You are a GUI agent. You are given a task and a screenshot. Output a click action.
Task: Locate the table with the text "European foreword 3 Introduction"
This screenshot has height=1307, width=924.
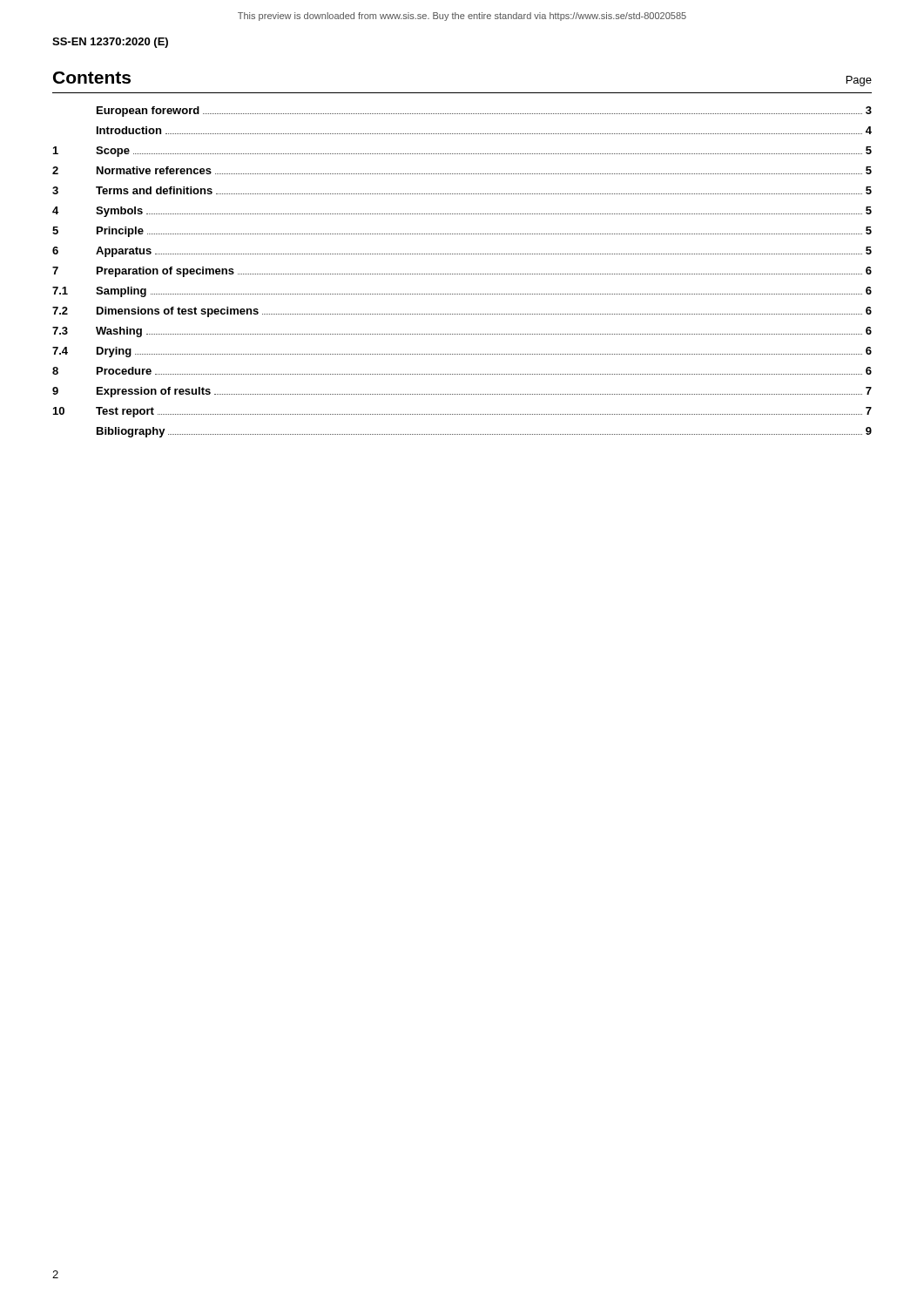(x=462, y=271)
